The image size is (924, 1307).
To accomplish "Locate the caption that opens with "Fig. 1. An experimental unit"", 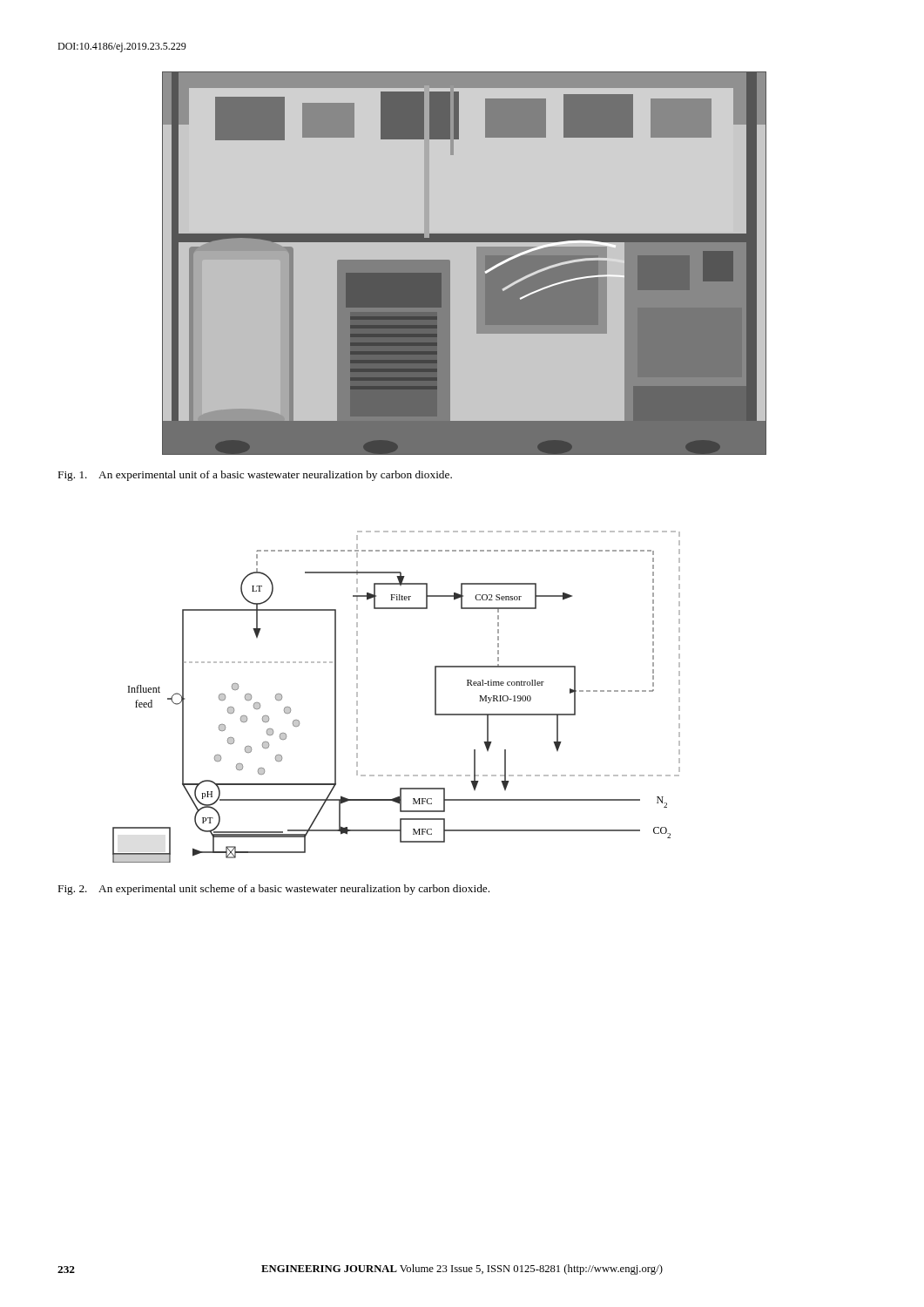I will pos(255,474).
